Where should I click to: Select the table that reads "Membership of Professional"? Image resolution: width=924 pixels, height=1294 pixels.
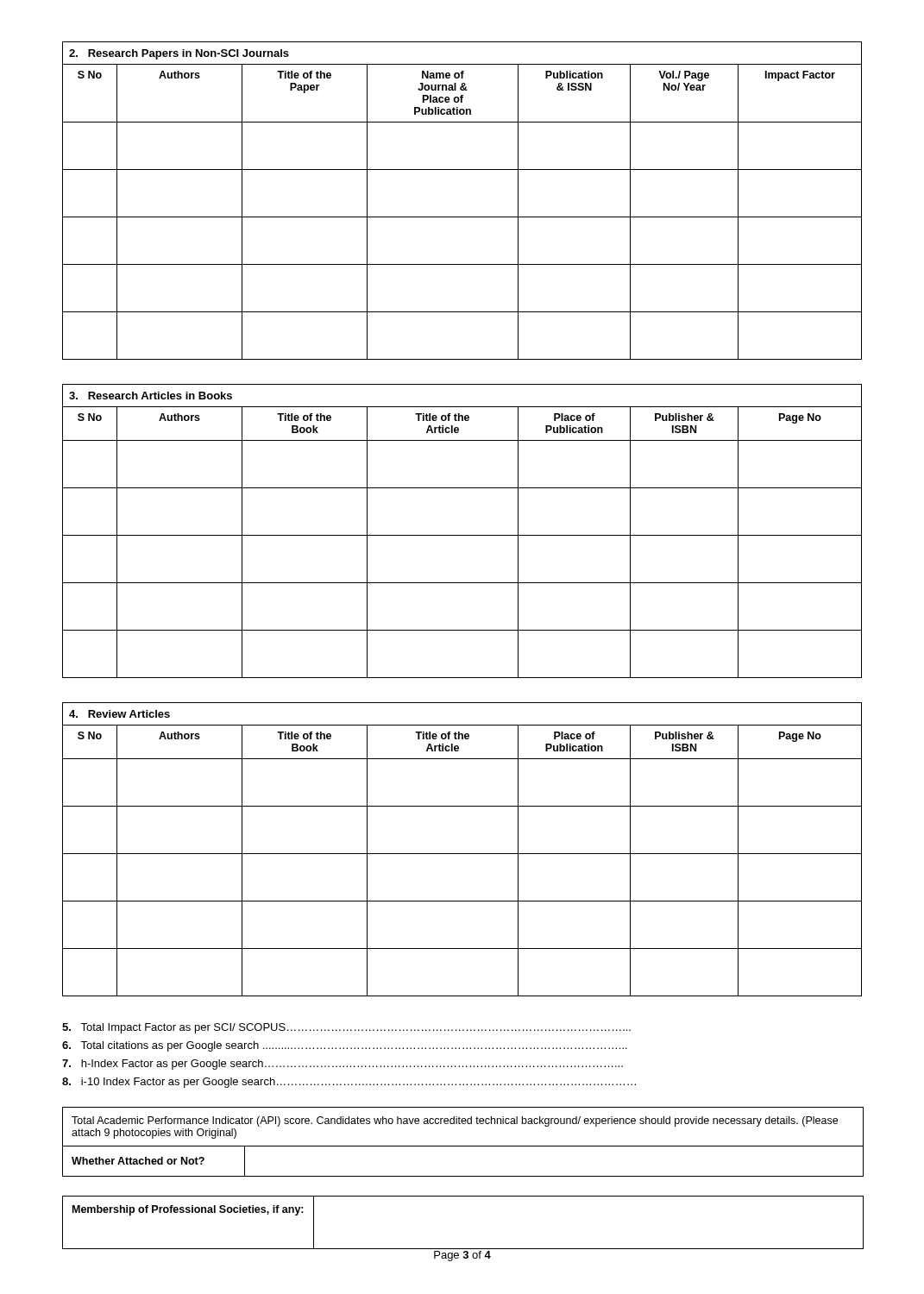[463, 1222]
